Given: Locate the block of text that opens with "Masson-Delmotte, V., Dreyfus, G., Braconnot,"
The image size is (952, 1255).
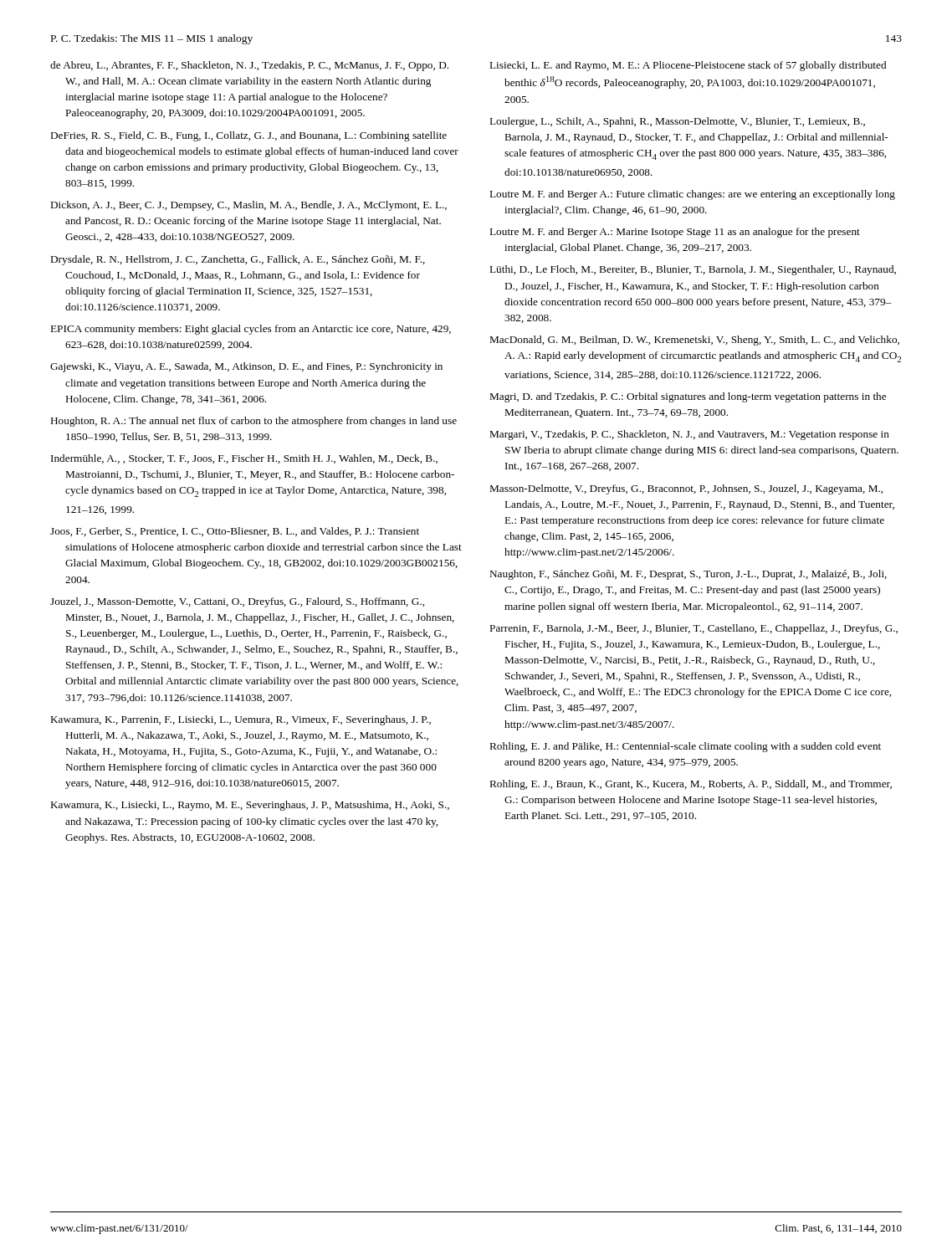Looking at the screenshot, I should point(692,520).
